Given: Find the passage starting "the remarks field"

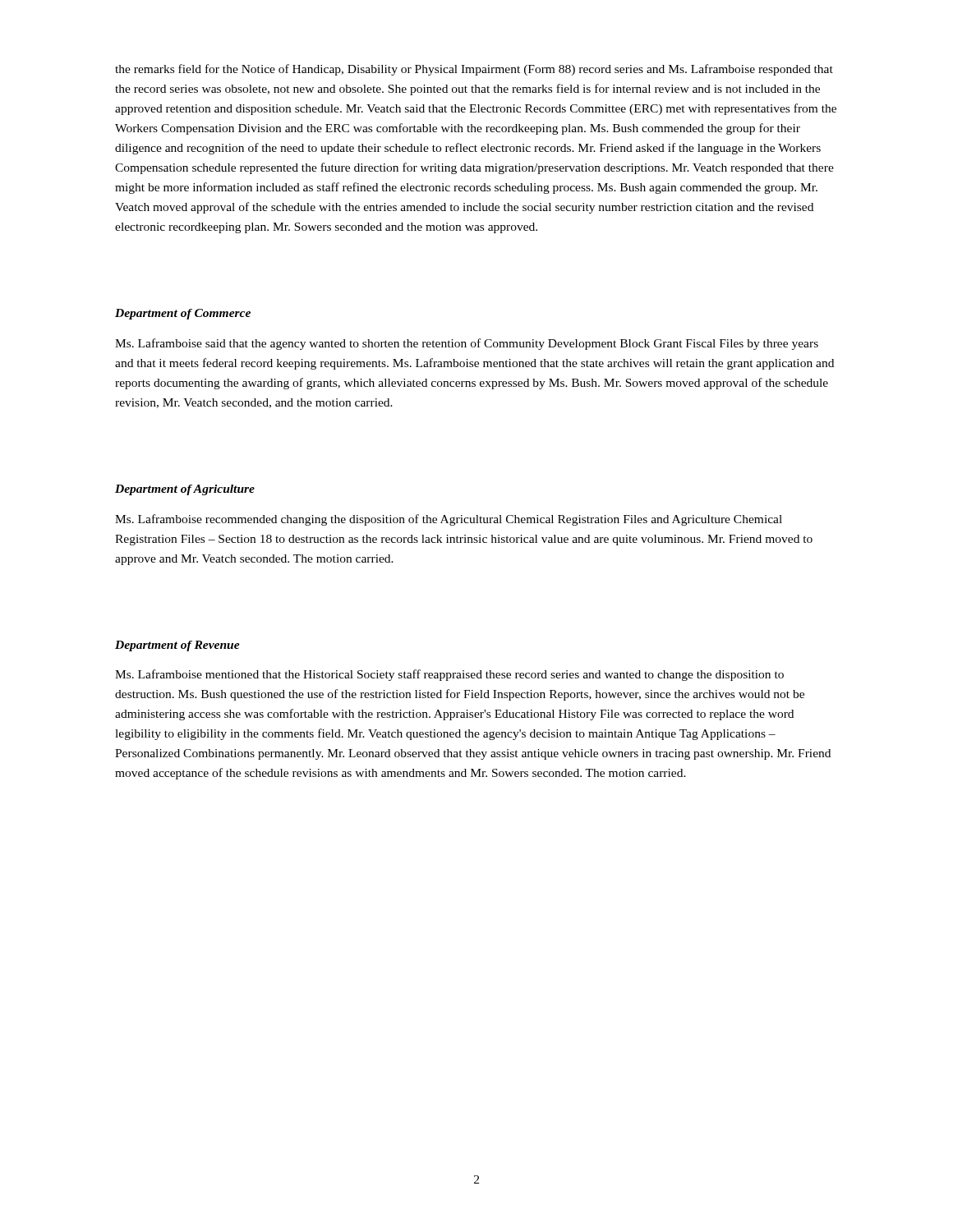Looking at the screenshot, I should (476, 147).
